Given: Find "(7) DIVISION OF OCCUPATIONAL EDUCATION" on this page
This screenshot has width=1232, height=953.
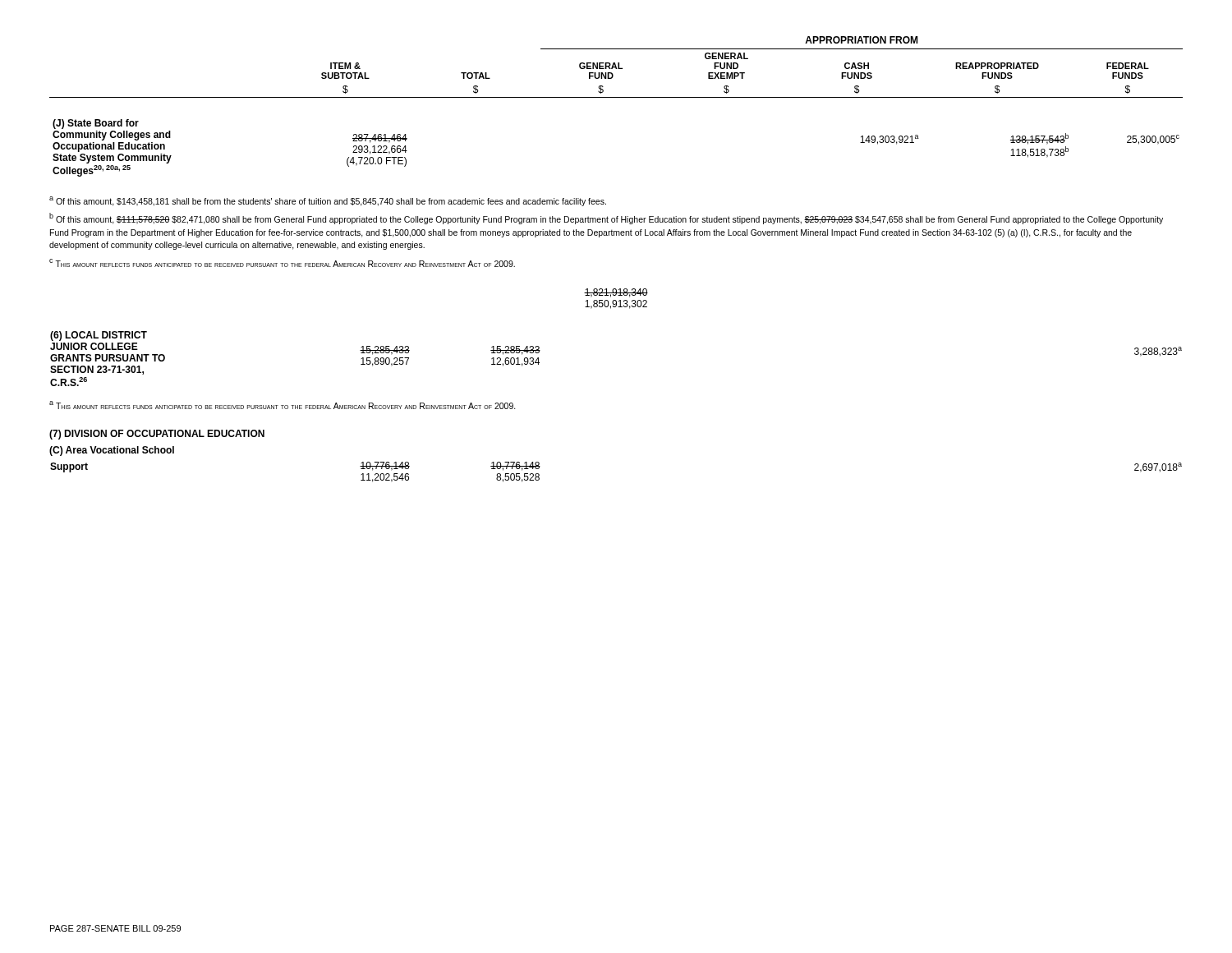Looking at the screenshot, I should 157,433.
